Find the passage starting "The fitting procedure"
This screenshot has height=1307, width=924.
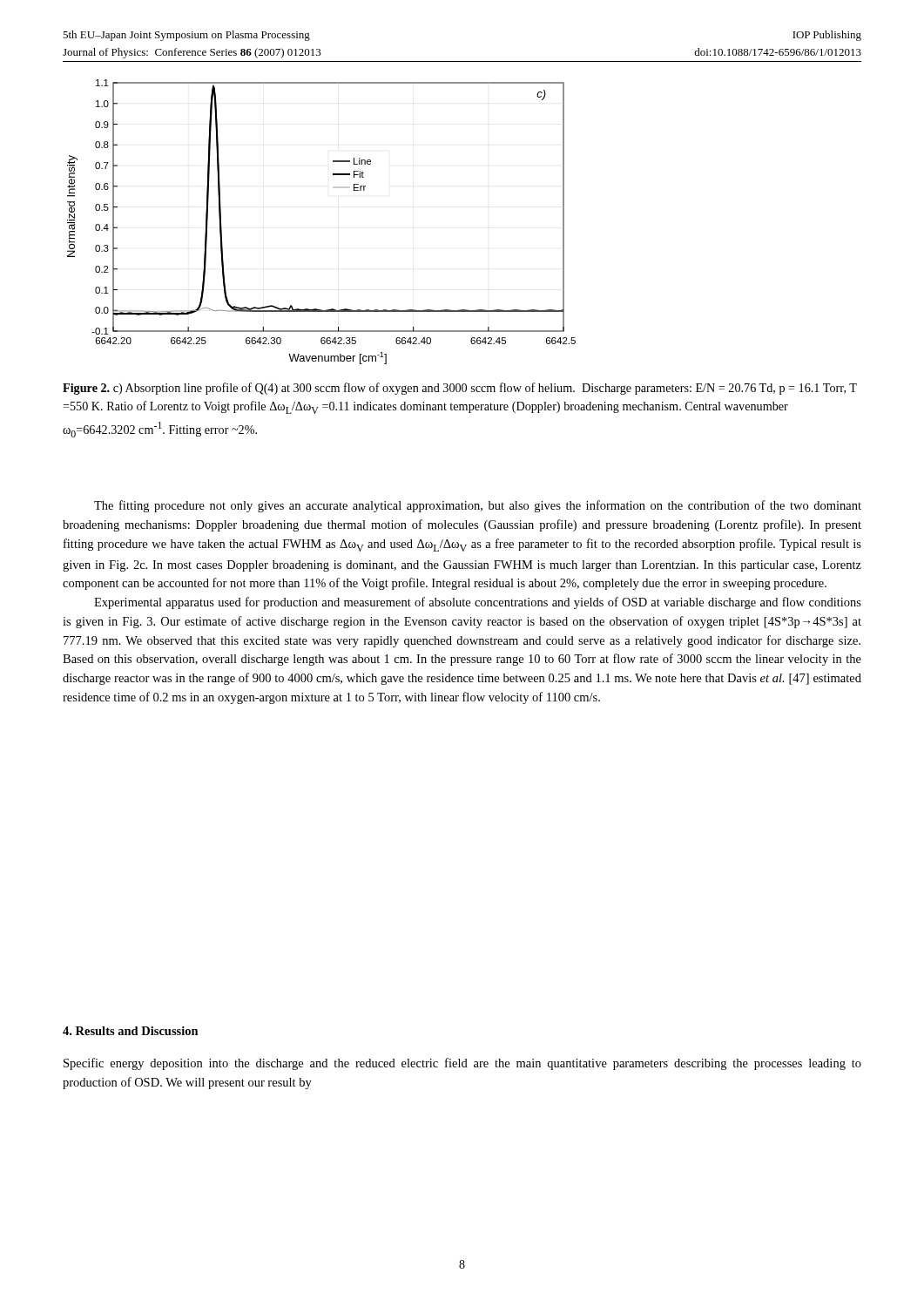[462, 602]
